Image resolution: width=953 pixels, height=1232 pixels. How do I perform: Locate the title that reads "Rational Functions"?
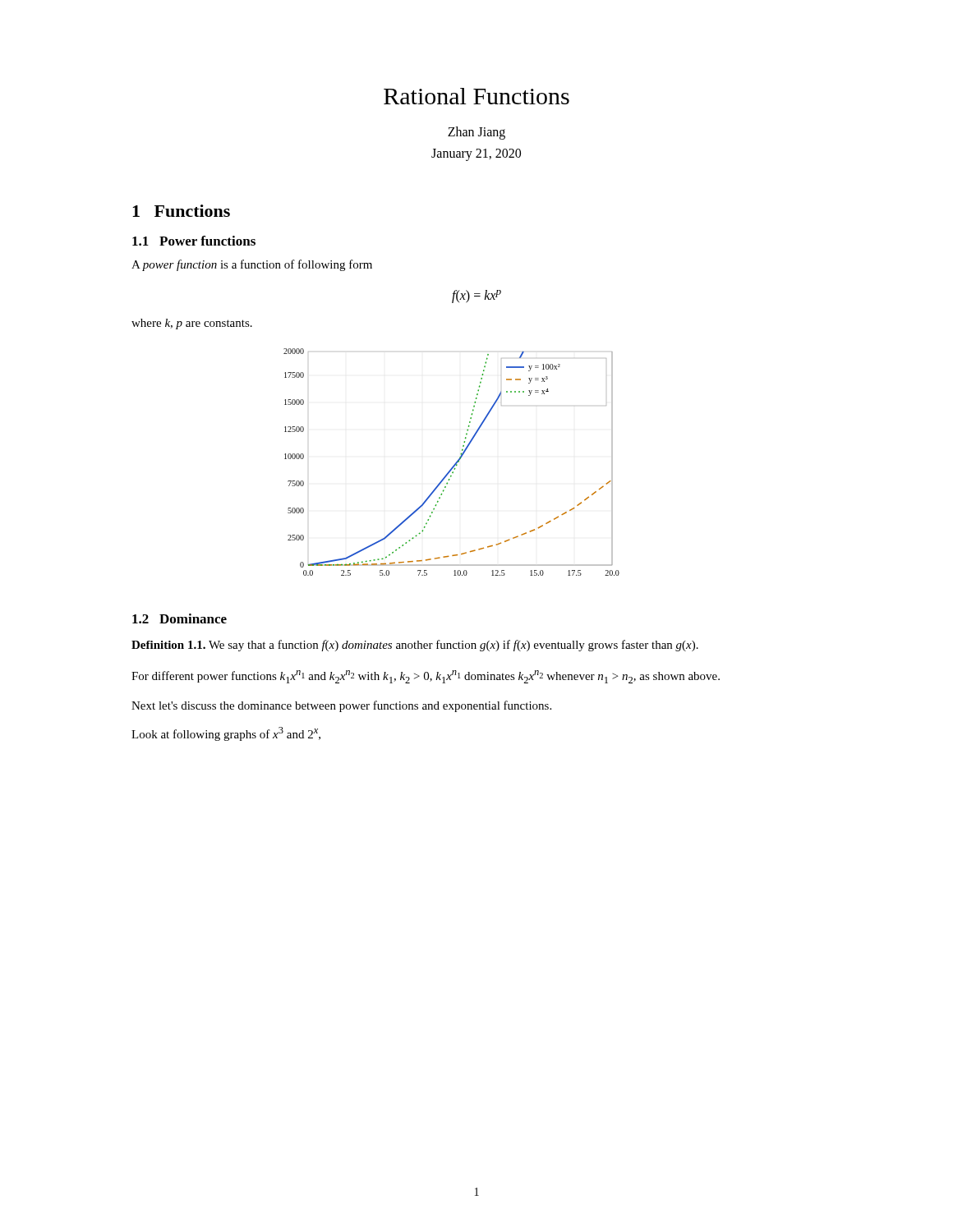click(476, 96)
